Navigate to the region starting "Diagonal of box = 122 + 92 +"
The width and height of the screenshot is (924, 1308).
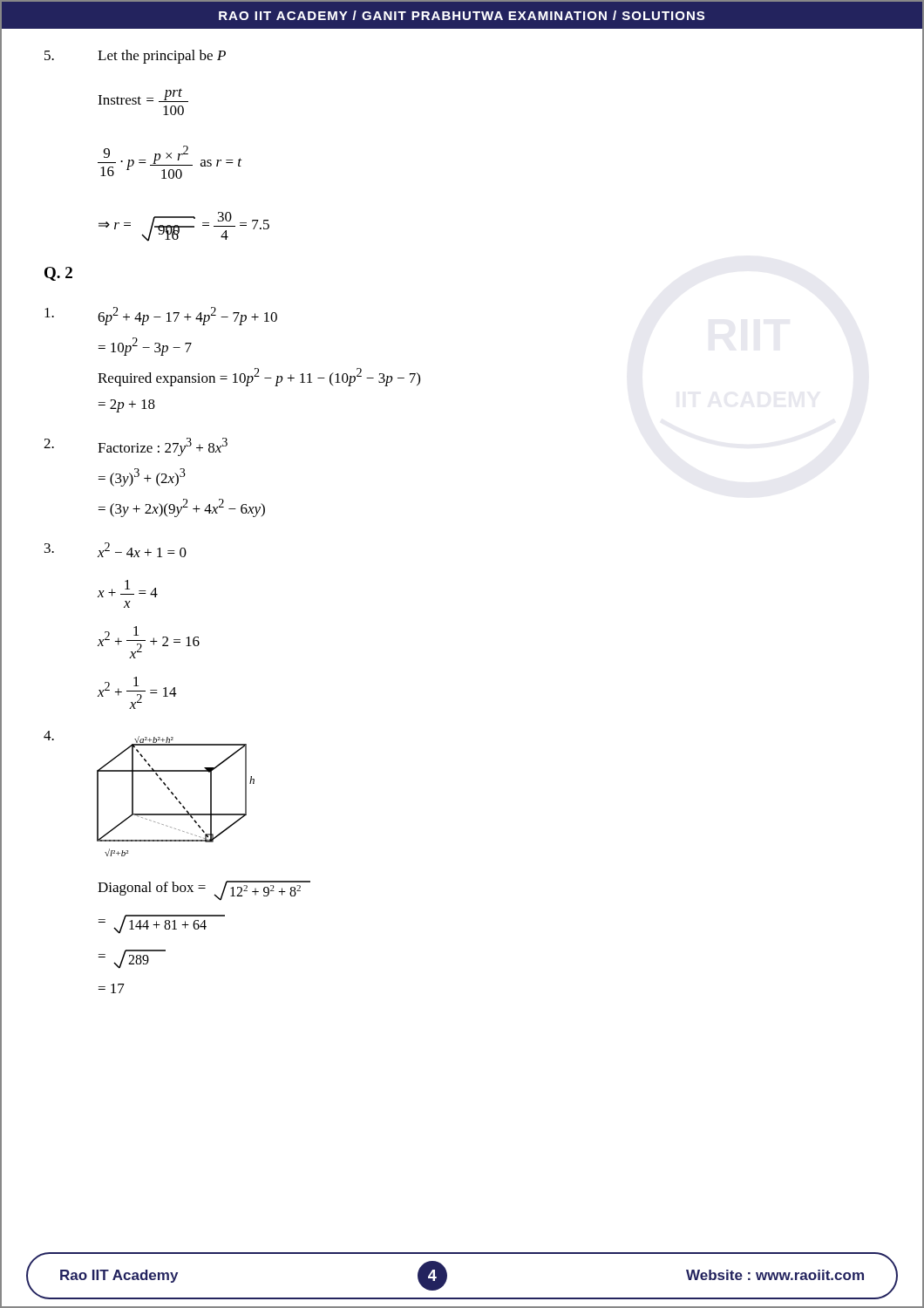(x=206, y=889)
